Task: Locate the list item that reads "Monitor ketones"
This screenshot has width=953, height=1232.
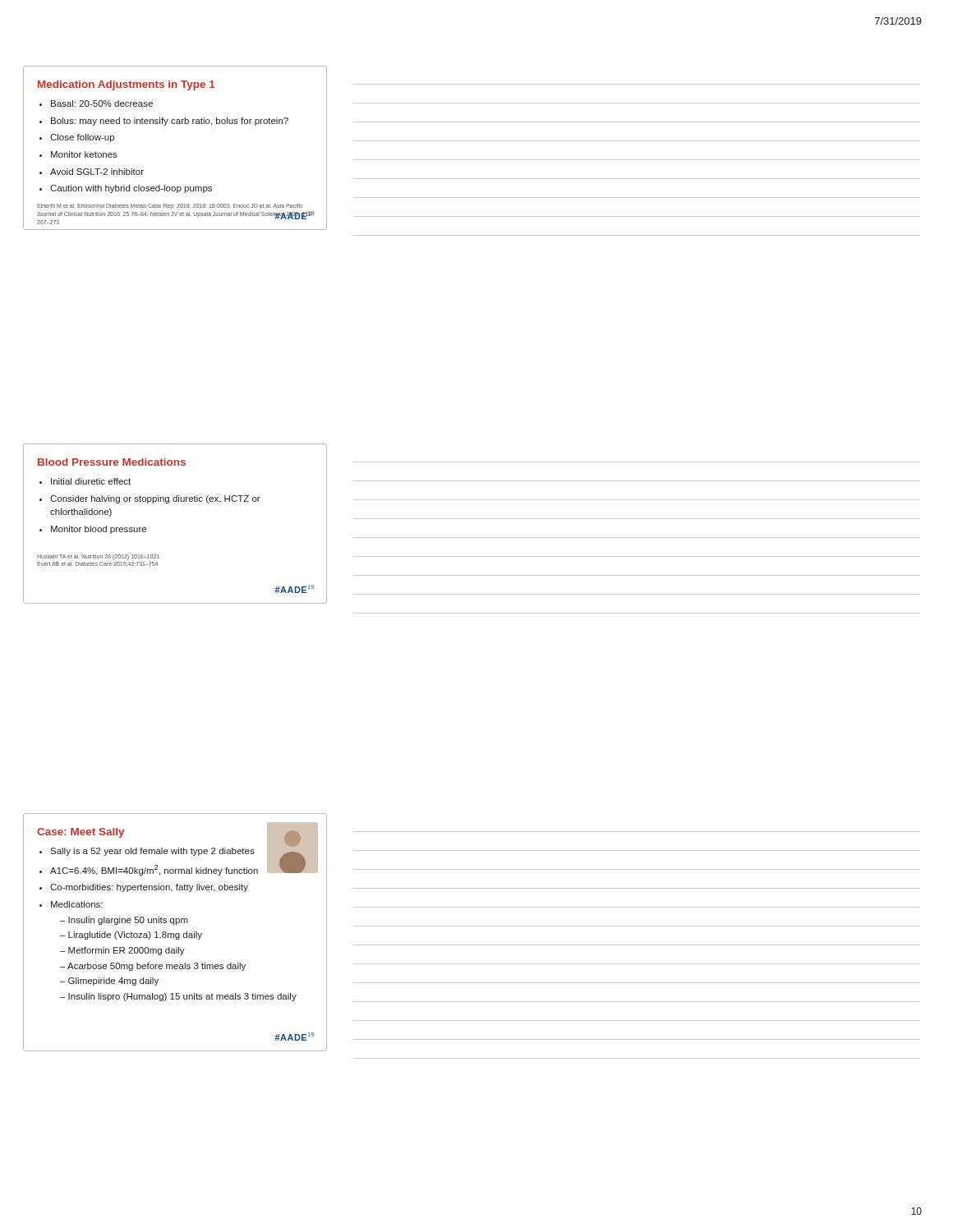Action: (84, 154)
